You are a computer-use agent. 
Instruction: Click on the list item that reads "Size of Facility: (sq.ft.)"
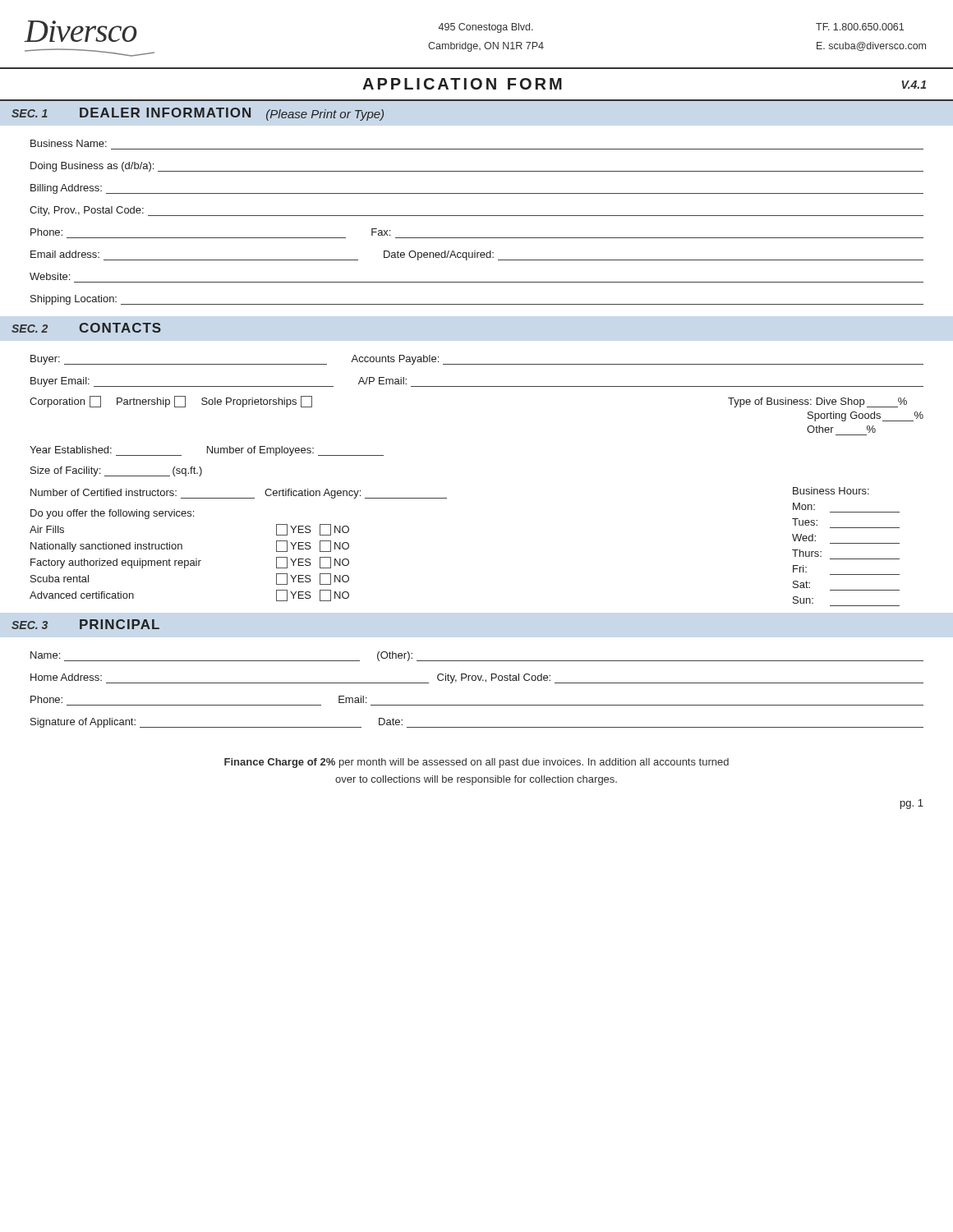tap(116, 469)
